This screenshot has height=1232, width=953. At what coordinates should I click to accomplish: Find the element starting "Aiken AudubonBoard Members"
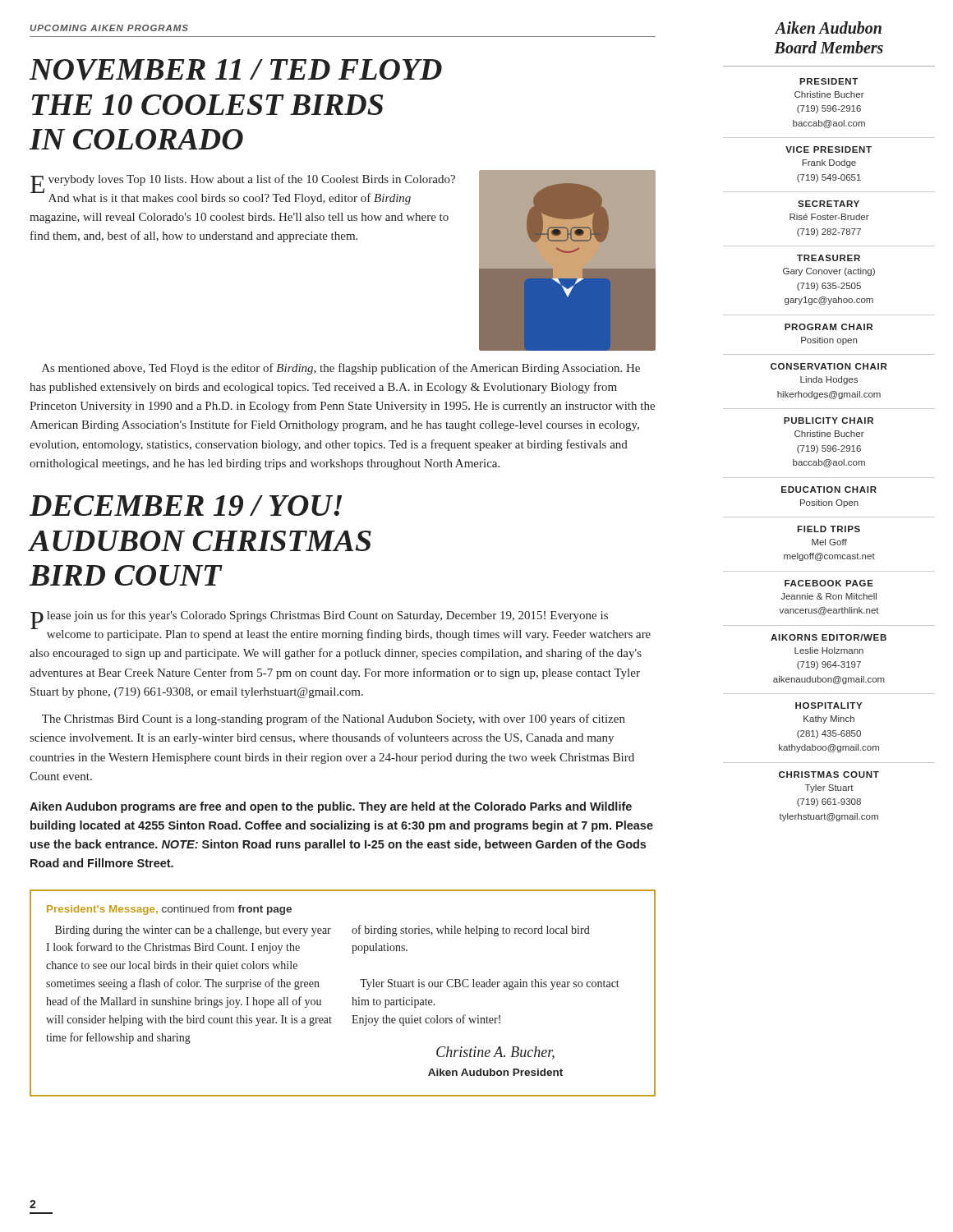pos(829,38)
